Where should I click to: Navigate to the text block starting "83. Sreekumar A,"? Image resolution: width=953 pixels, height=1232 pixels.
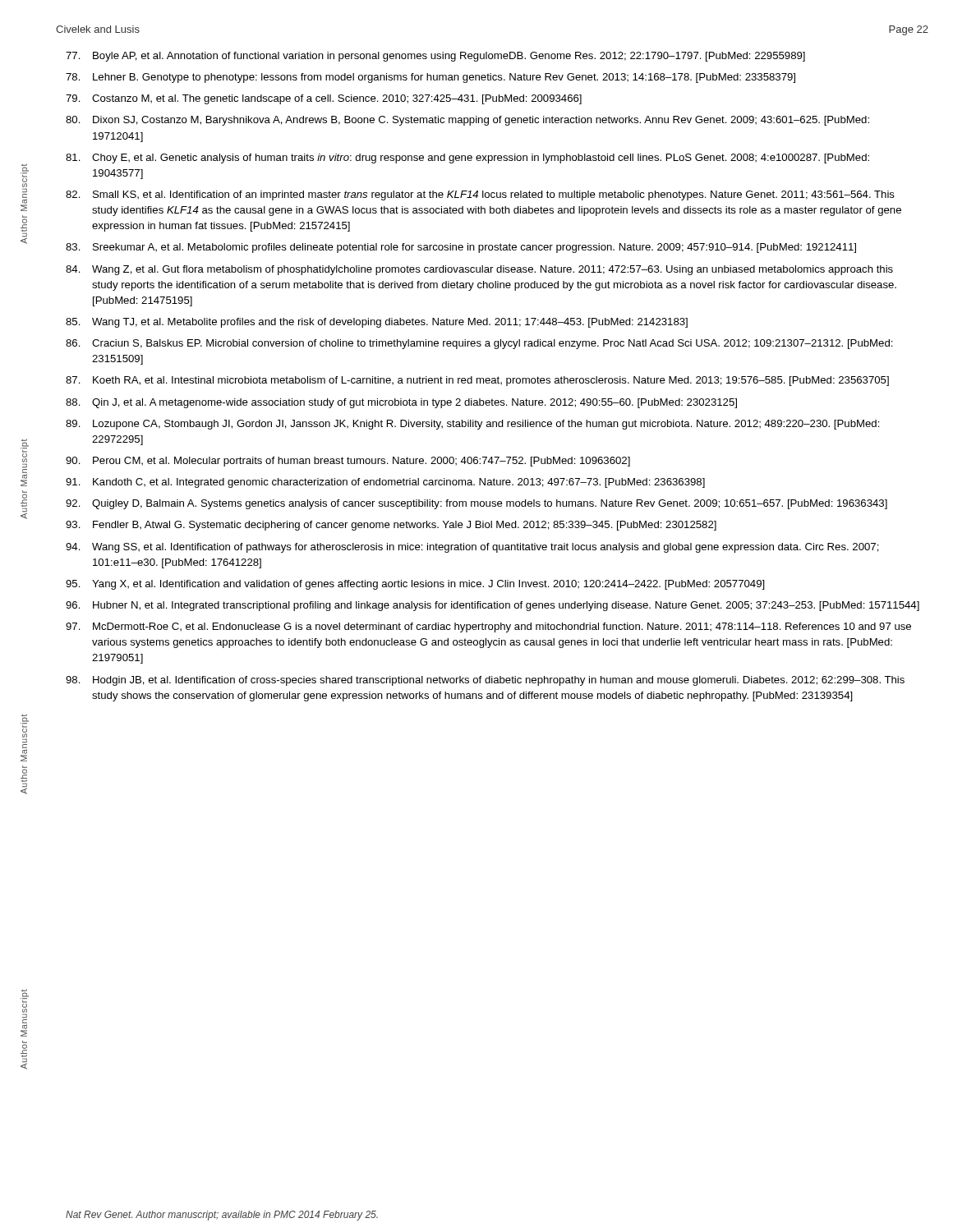click(494, 247)
